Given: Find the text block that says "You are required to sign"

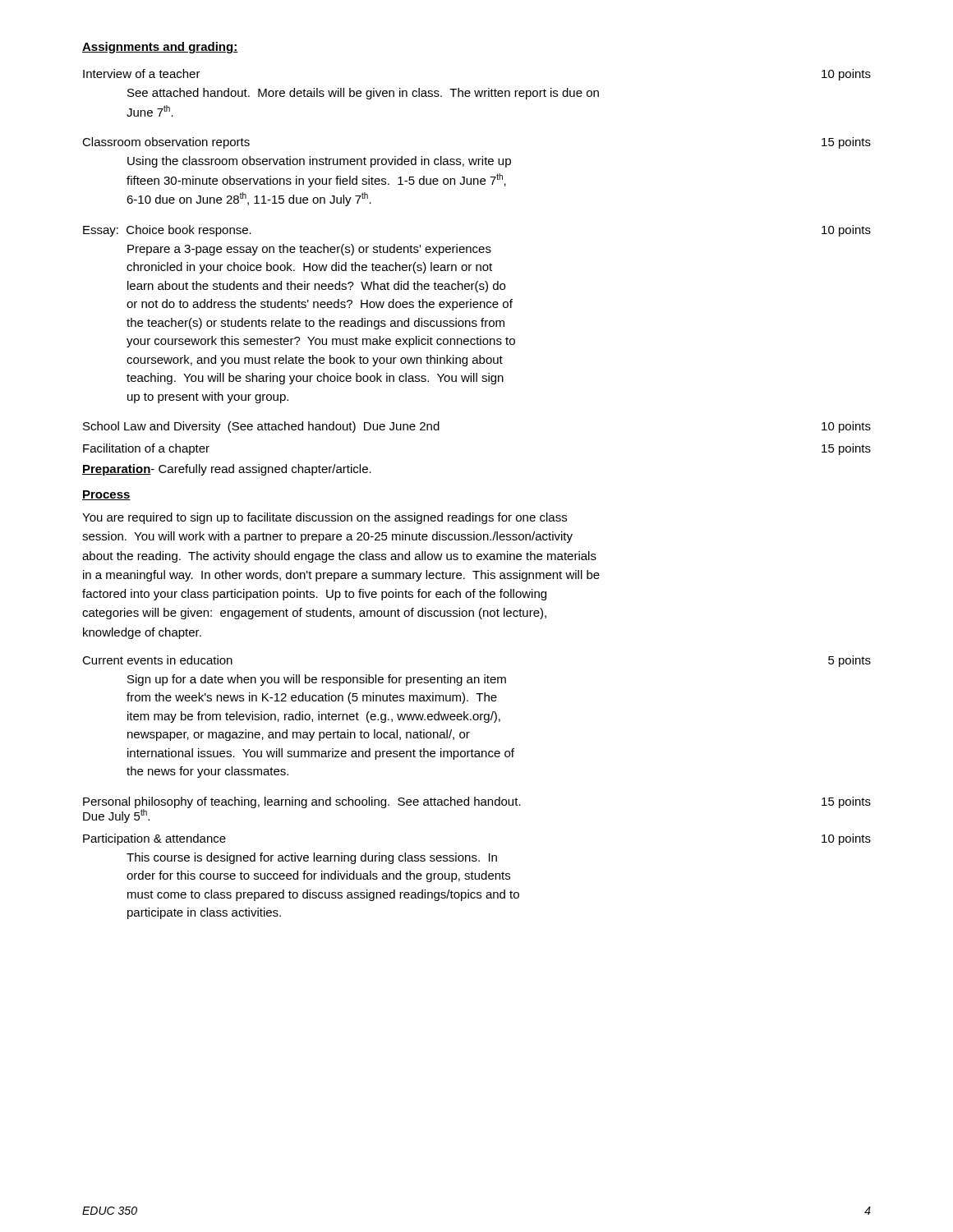Looking at the screenshot, I should point(341,574).
